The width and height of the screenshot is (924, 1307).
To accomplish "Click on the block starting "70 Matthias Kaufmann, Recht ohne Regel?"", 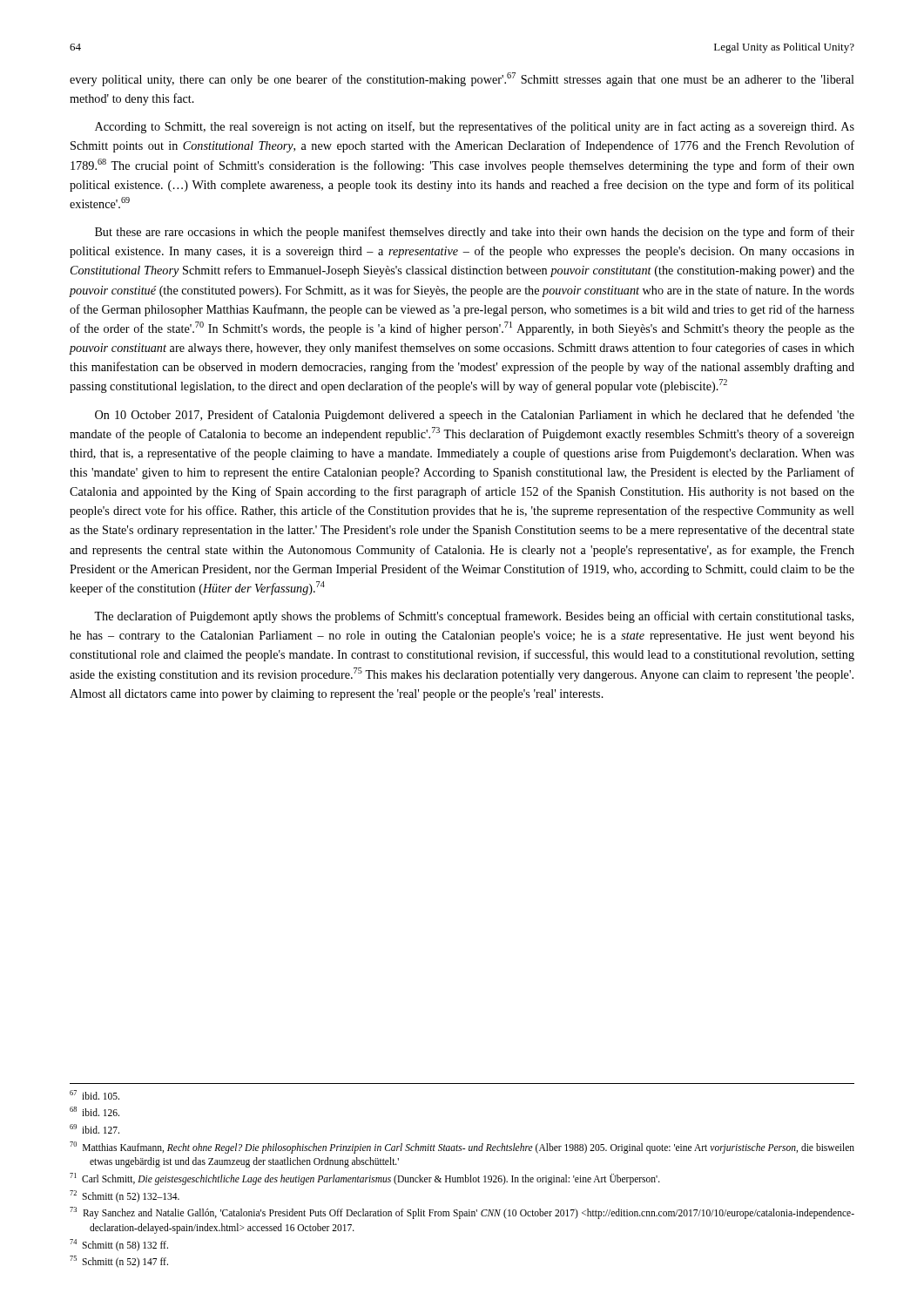I will coord(462,1154).
